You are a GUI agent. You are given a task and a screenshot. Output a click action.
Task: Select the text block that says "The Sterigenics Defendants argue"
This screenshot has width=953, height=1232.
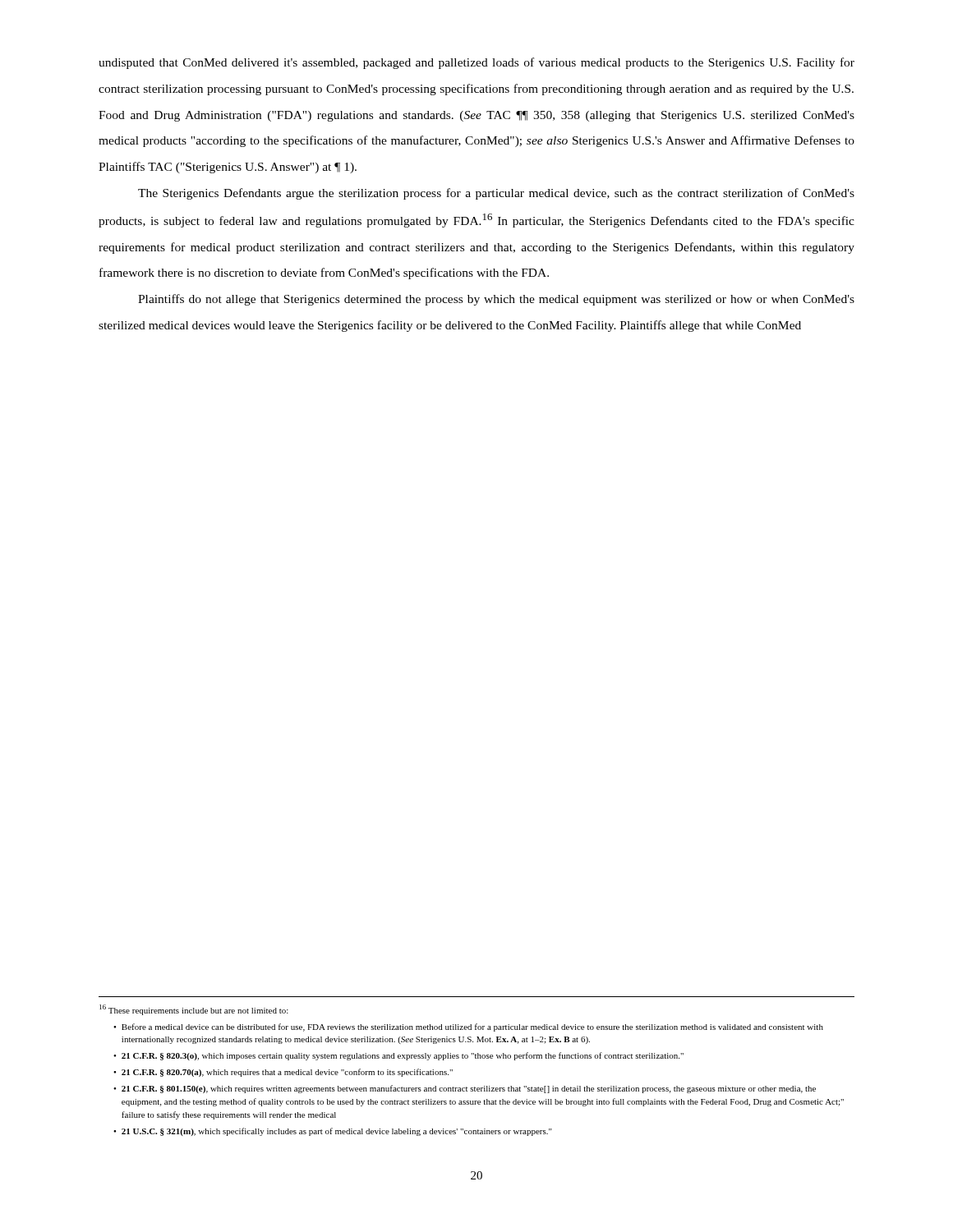pos(476,233)
